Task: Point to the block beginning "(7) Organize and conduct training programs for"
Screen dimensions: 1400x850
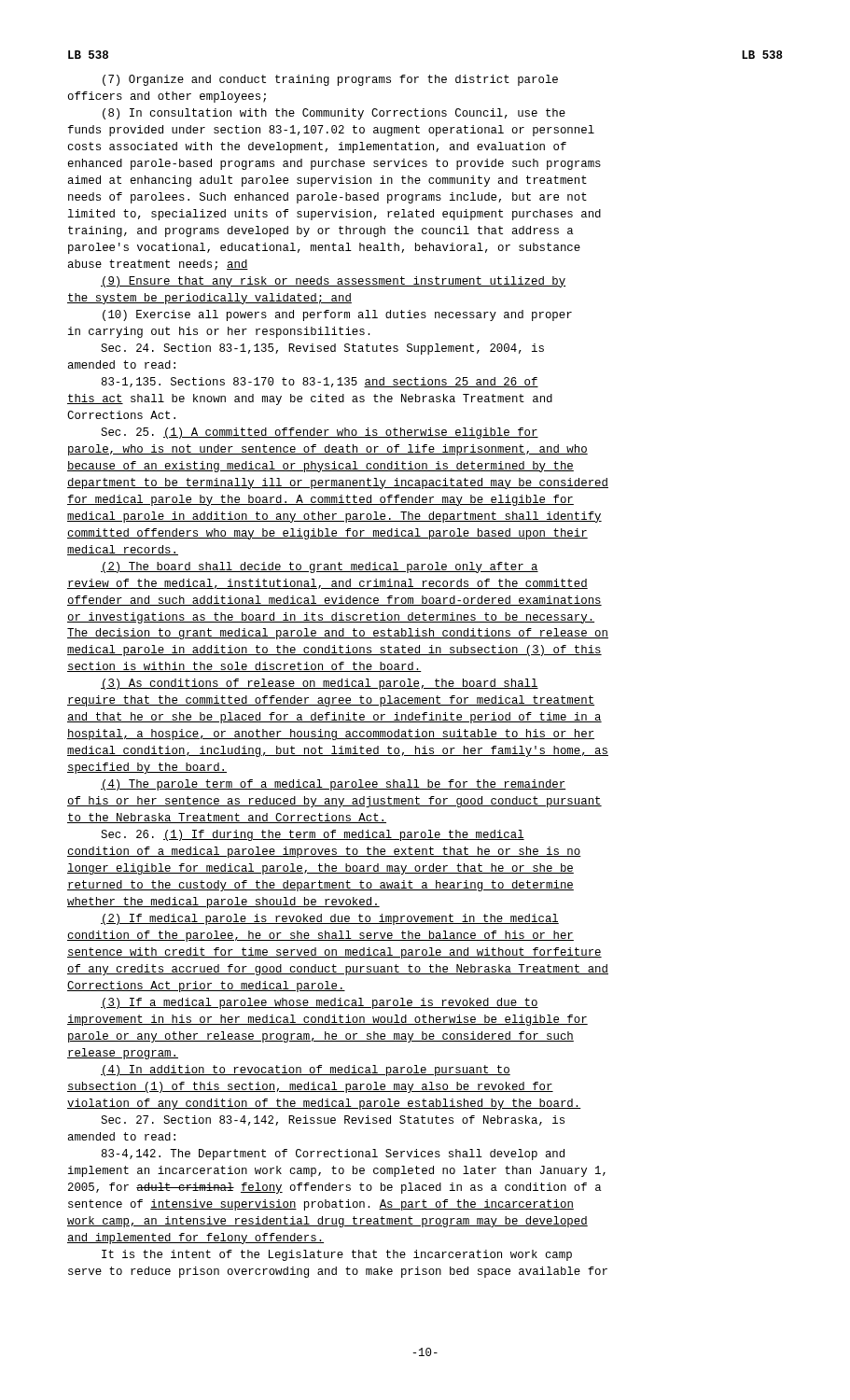Action: 425,90
